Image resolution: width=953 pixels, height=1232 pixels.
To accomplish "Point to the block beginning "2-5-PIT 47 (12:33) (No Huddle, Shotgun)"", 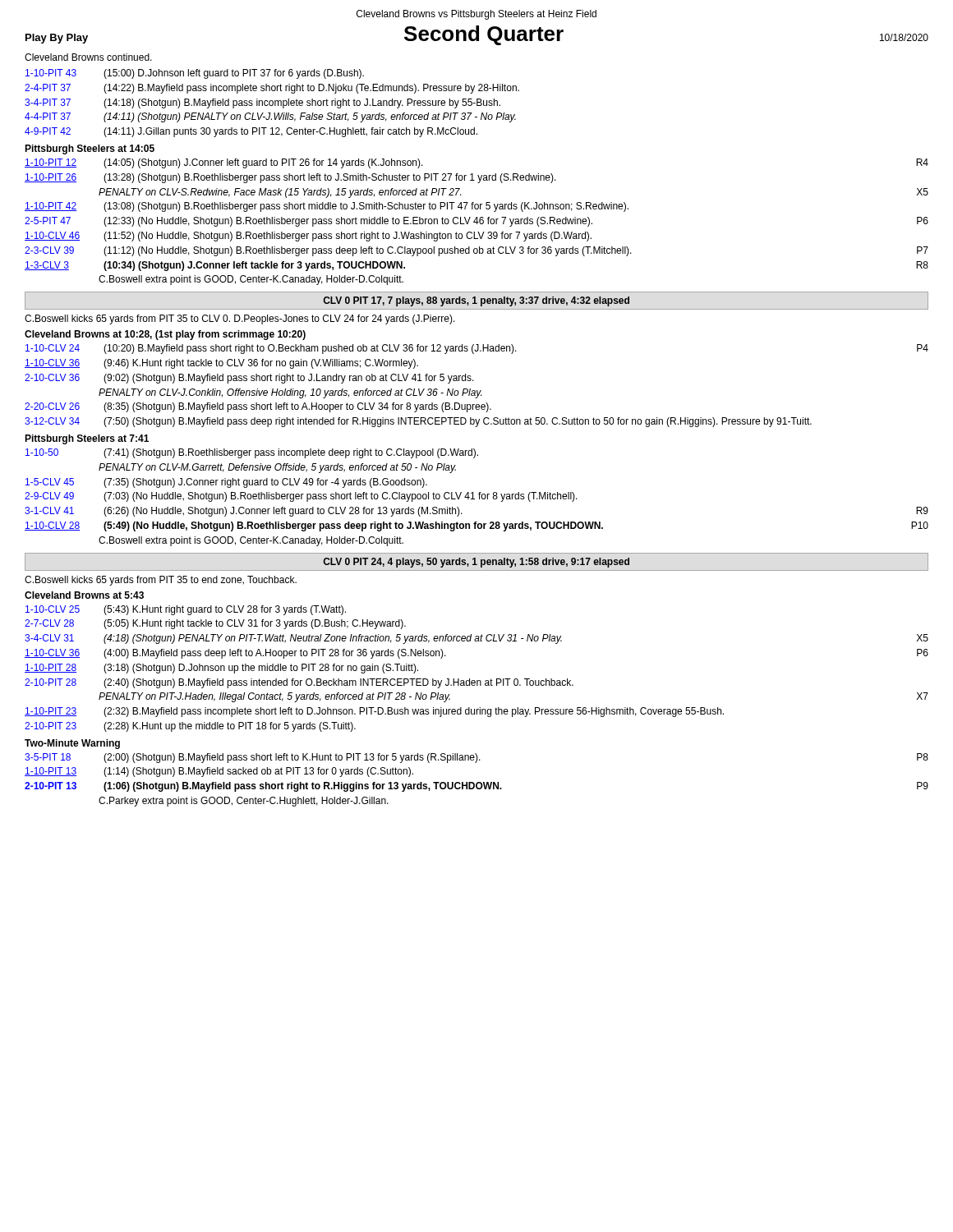I will 476,221.
